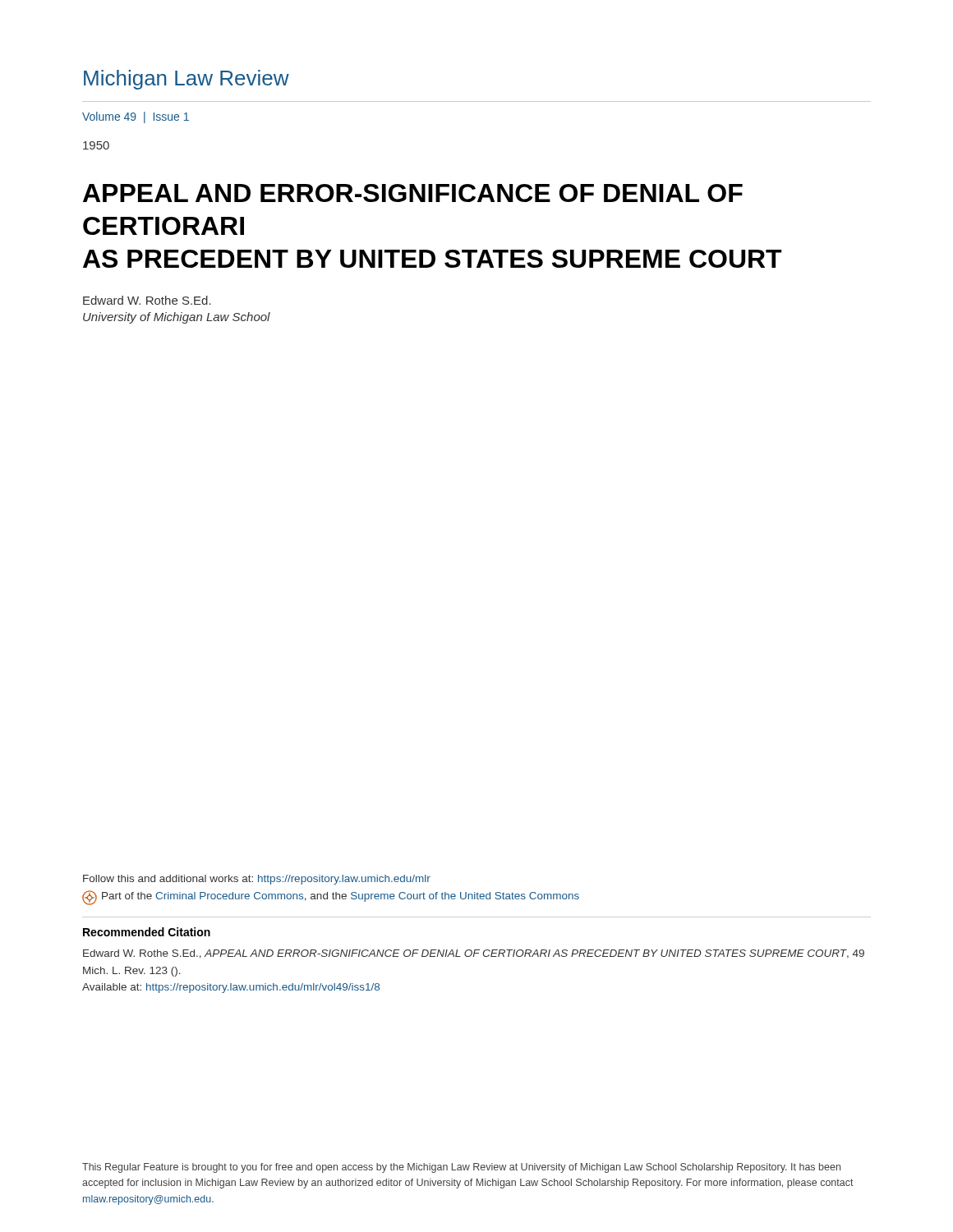This screenshot has width=953, height=1232.
Task: Click where it says "Michigan Law Review"
Action: point(185,78)
